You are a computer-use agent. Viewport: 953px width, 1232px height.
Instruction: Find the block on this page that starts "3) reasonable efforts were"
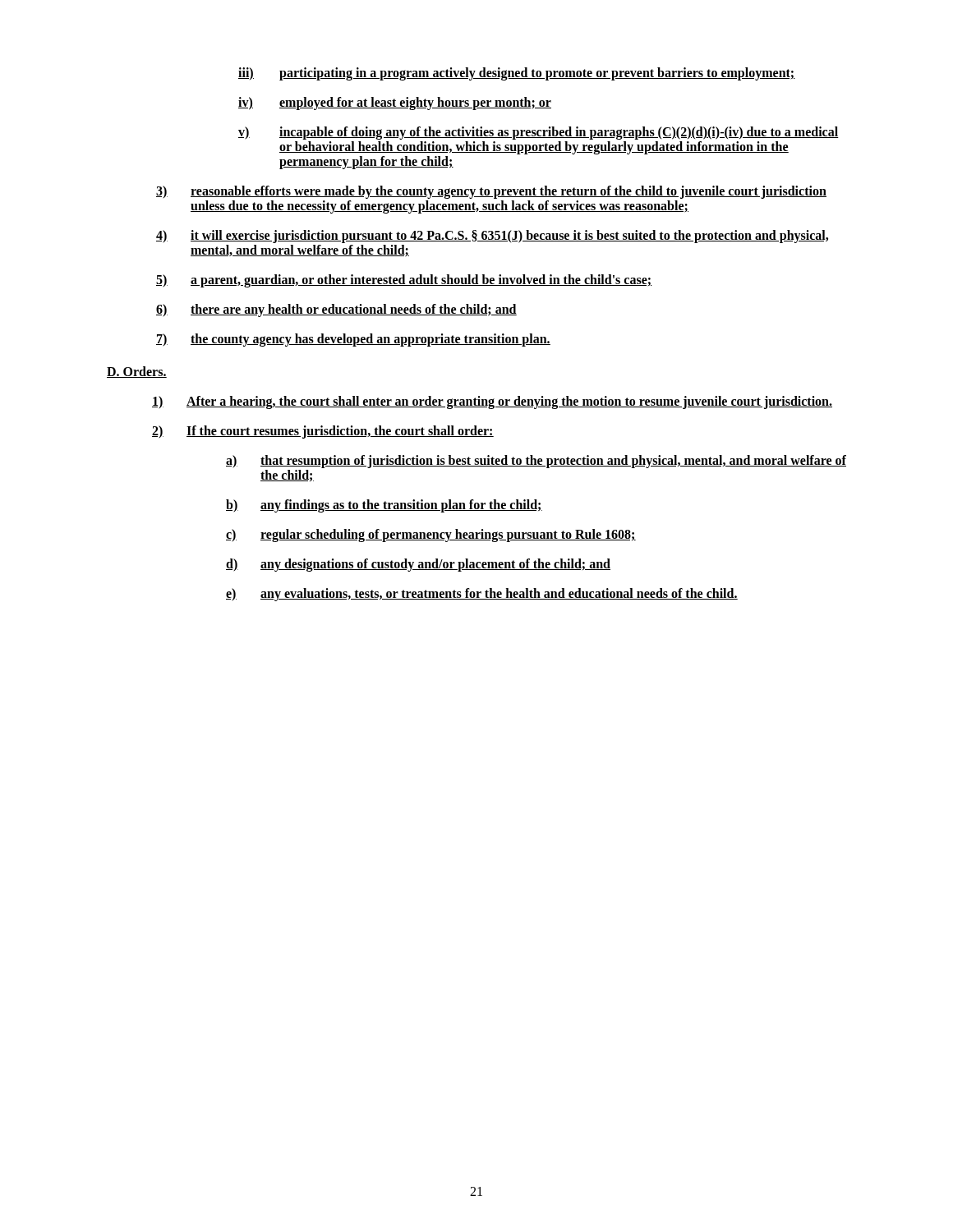pos(501,199)
